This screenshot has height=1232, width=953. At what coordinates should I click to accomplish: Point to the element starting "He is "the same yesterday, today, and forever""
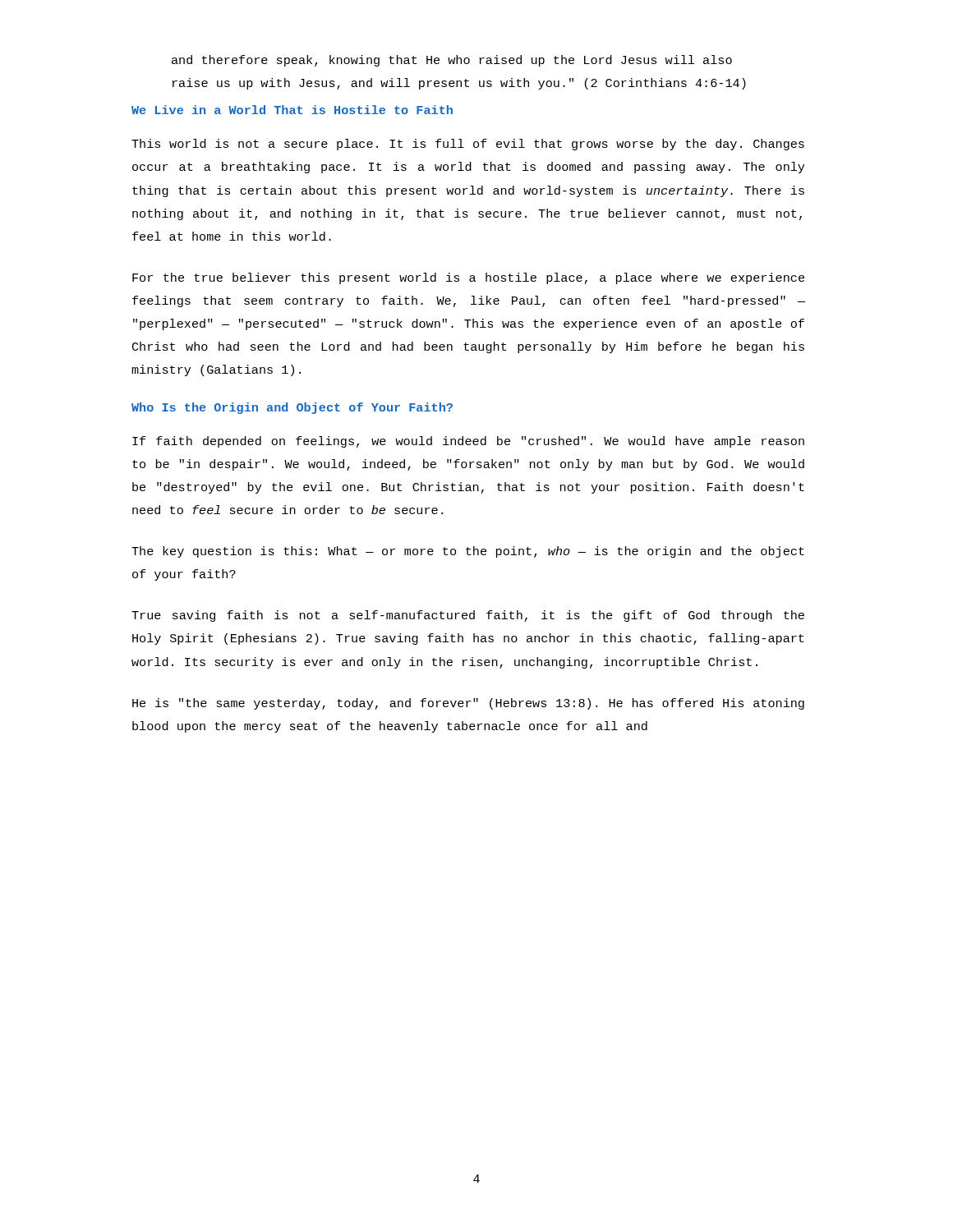click(468, 715)
